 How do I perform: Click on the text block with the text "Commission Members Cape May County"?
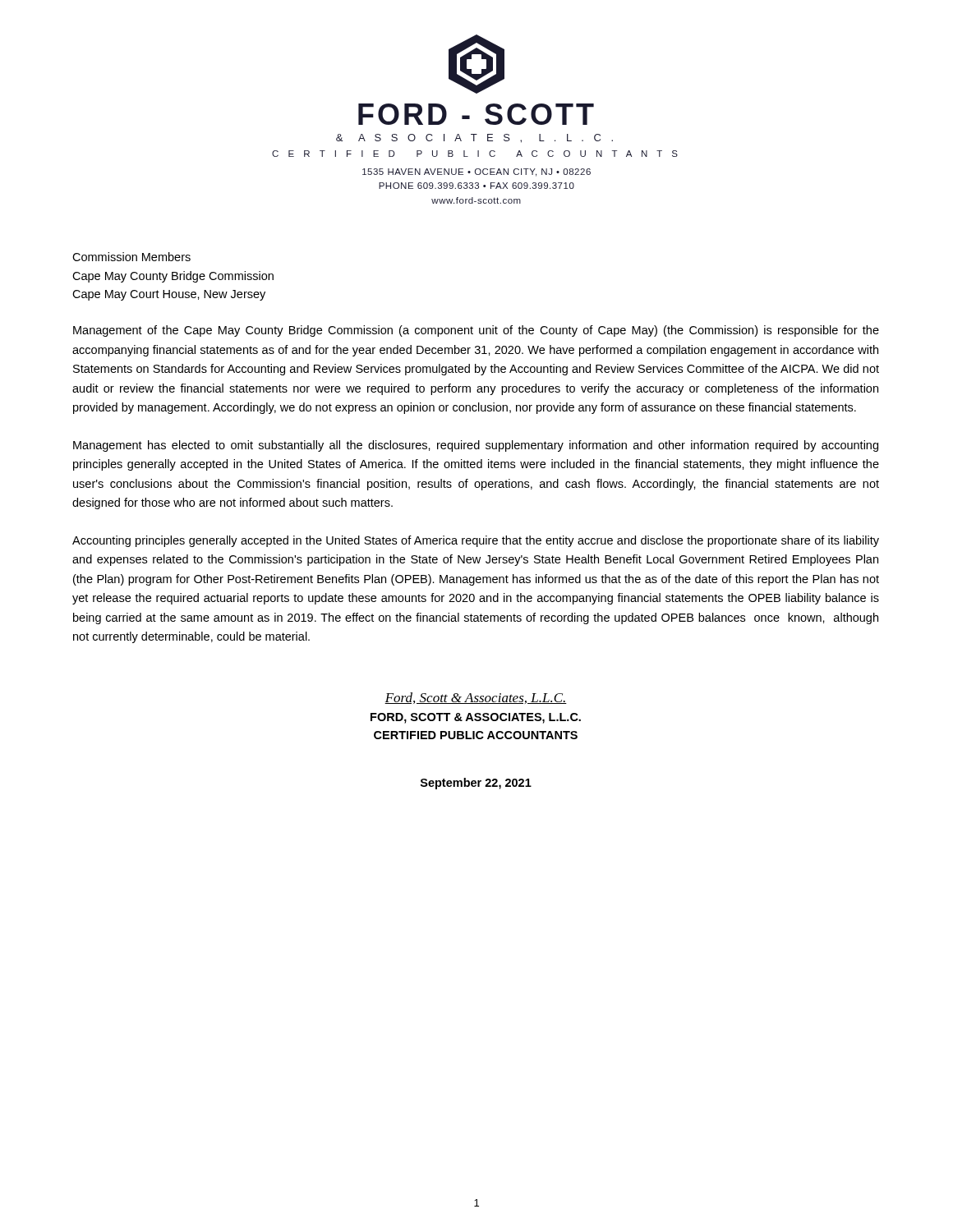[173, 276]
